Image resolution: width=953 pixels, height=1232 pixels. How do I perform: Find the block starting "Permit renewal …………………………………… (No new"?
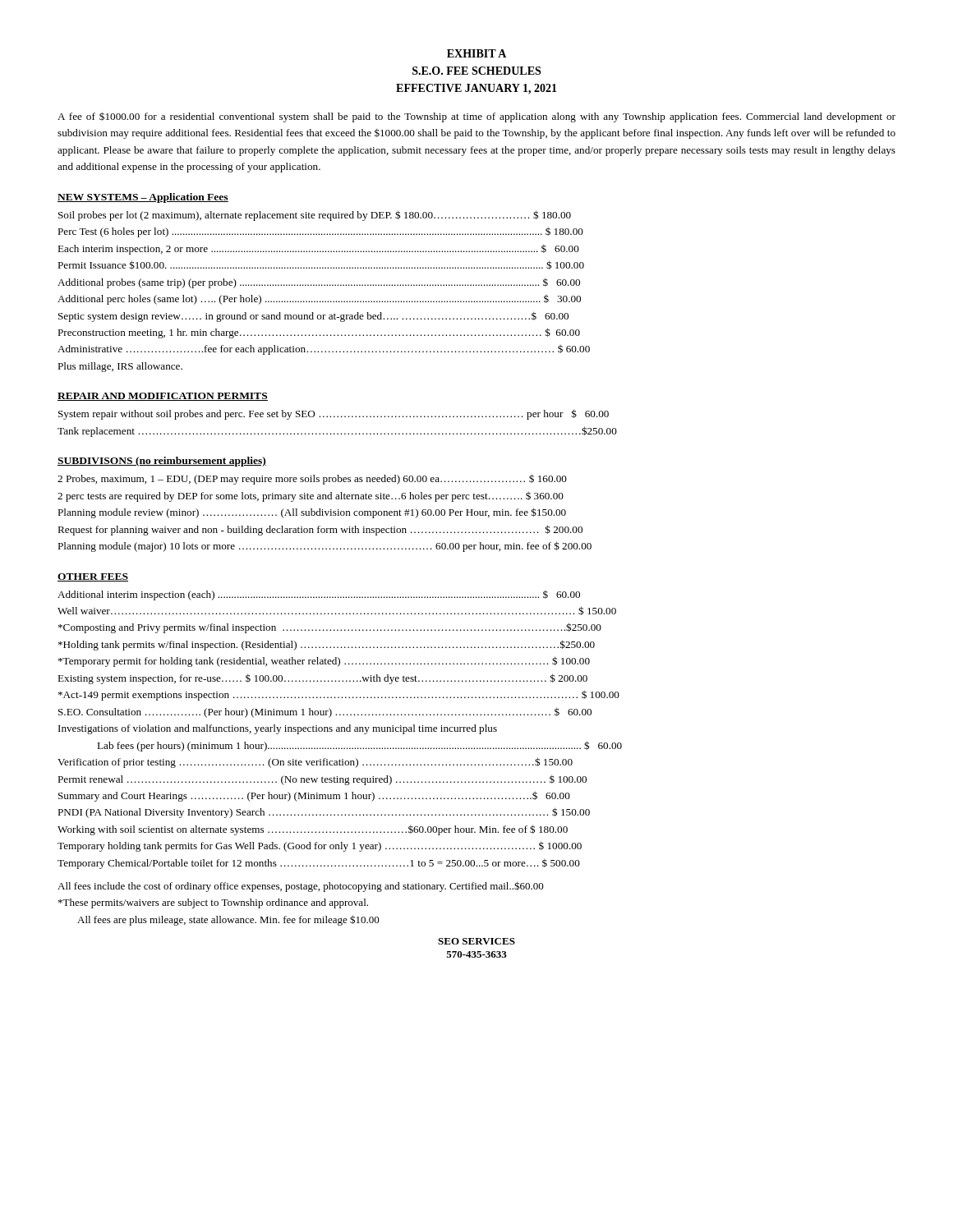pos(322,779)
